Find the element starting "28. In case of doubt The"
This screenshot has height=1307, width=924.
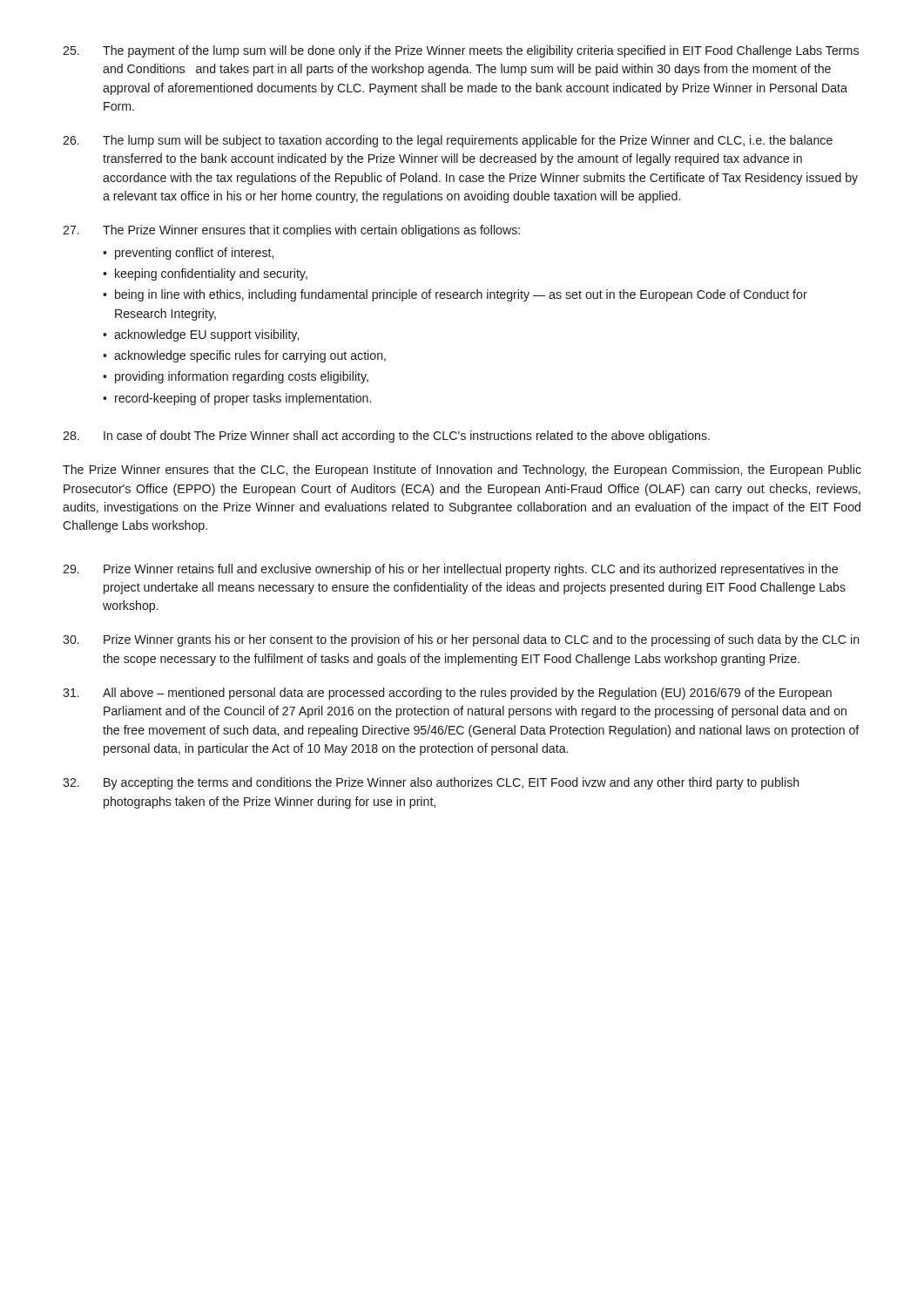pyautogui.click(x=462, y=436)
